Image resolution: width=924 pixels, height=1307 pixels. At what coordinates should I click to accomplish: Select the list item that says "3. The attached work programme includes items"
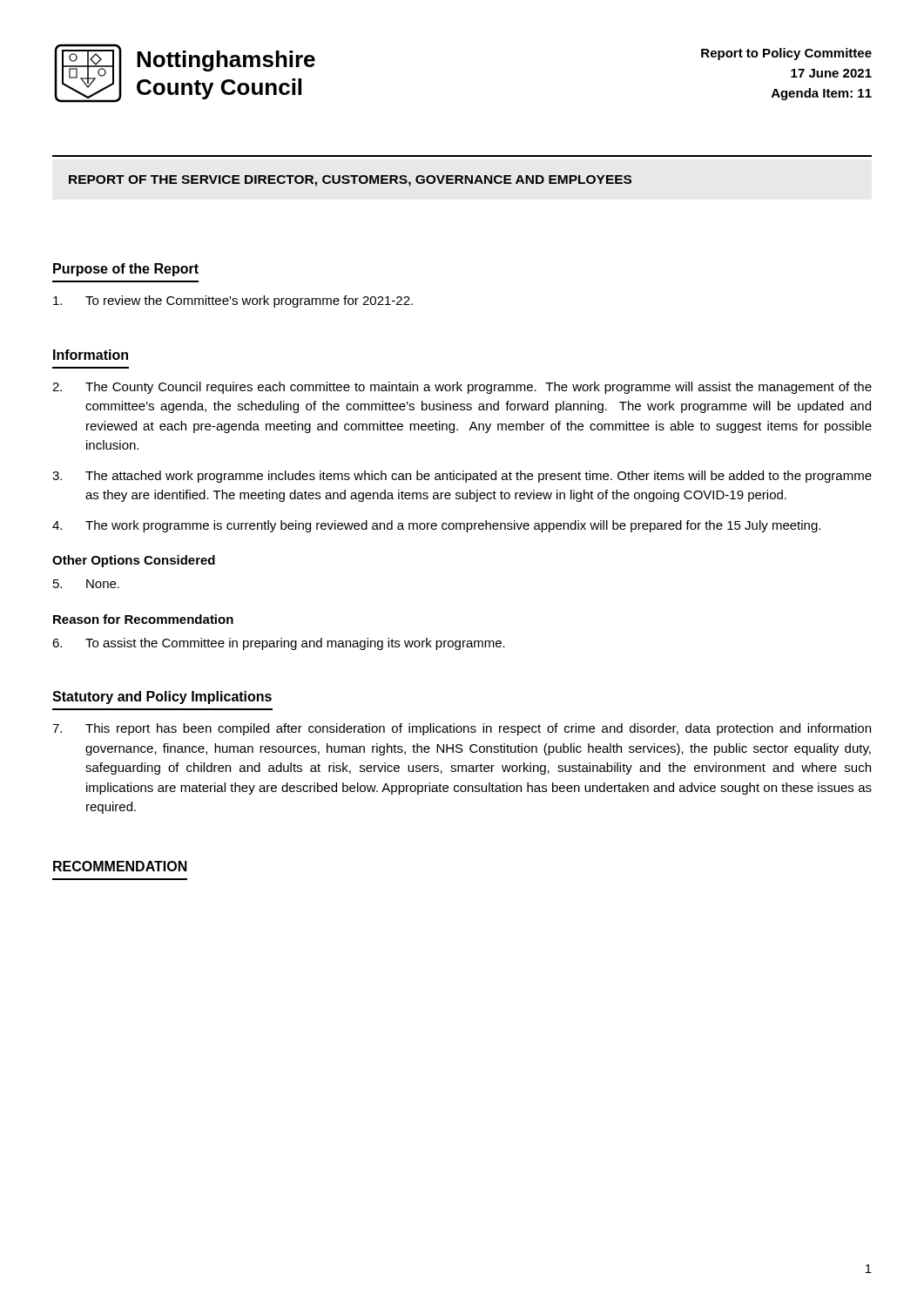pos(462,485)
